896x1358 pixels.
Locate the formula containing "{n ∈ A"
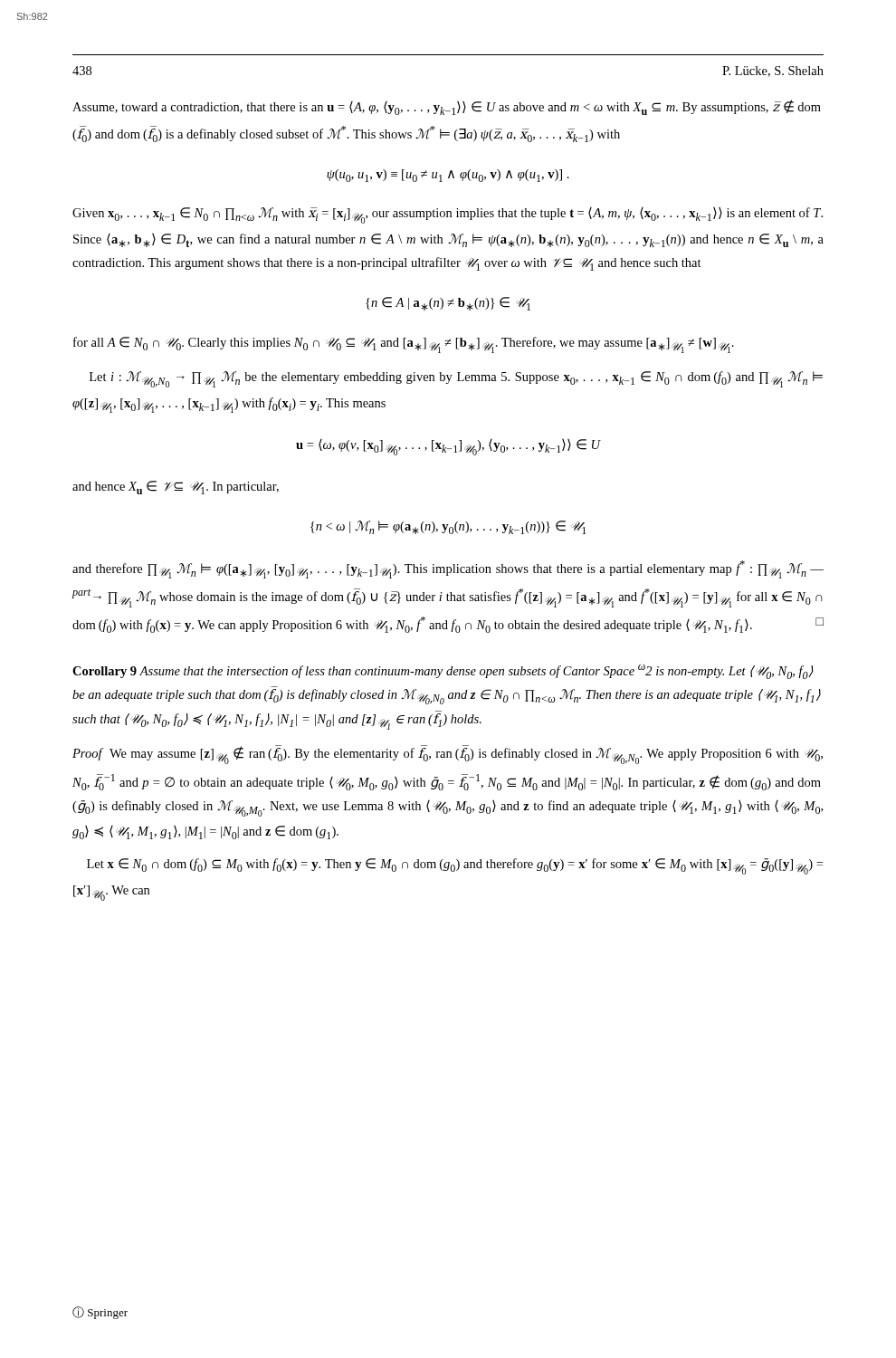point(448,304)
